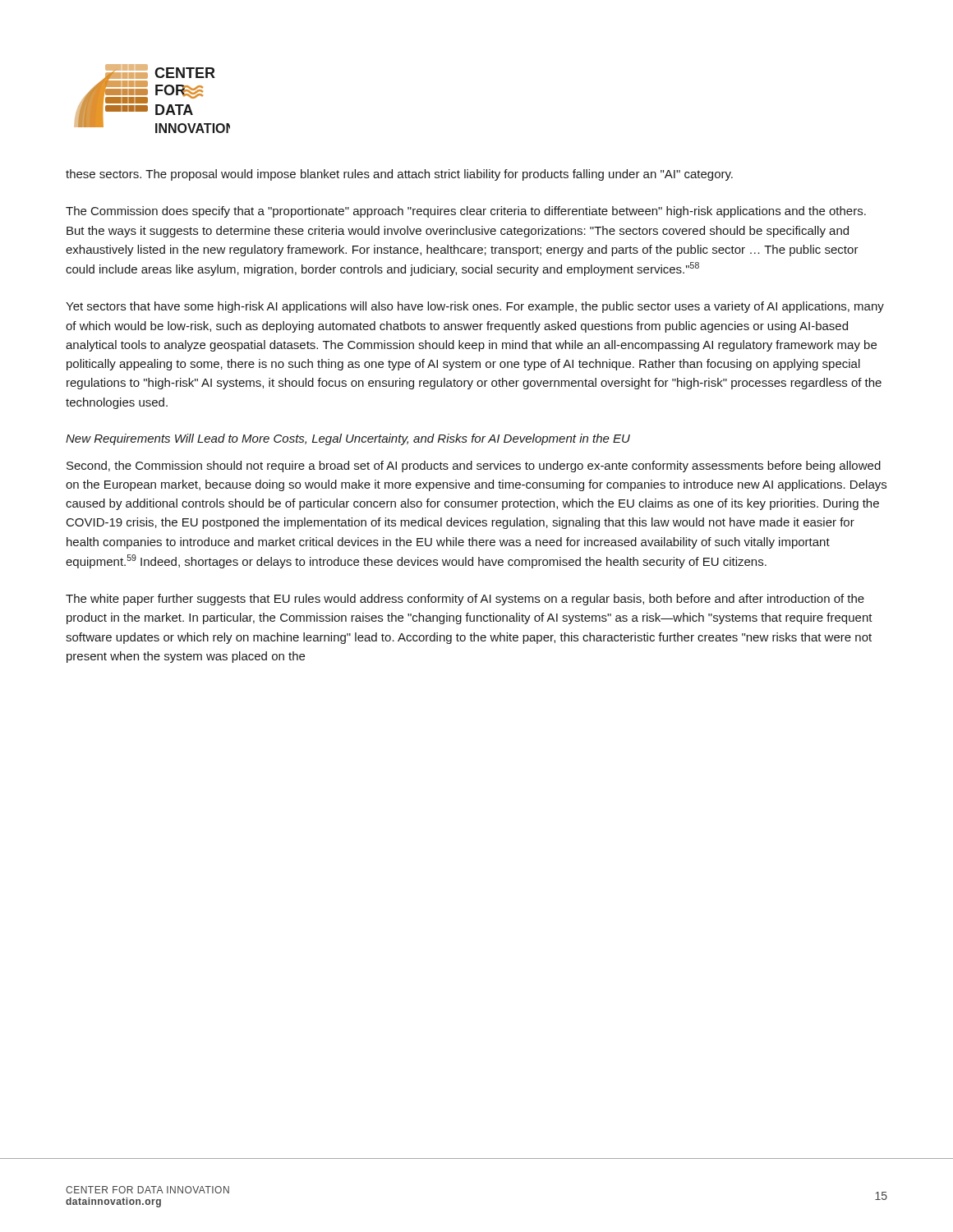Where is the passage that starts "The white paper"?

469,627
